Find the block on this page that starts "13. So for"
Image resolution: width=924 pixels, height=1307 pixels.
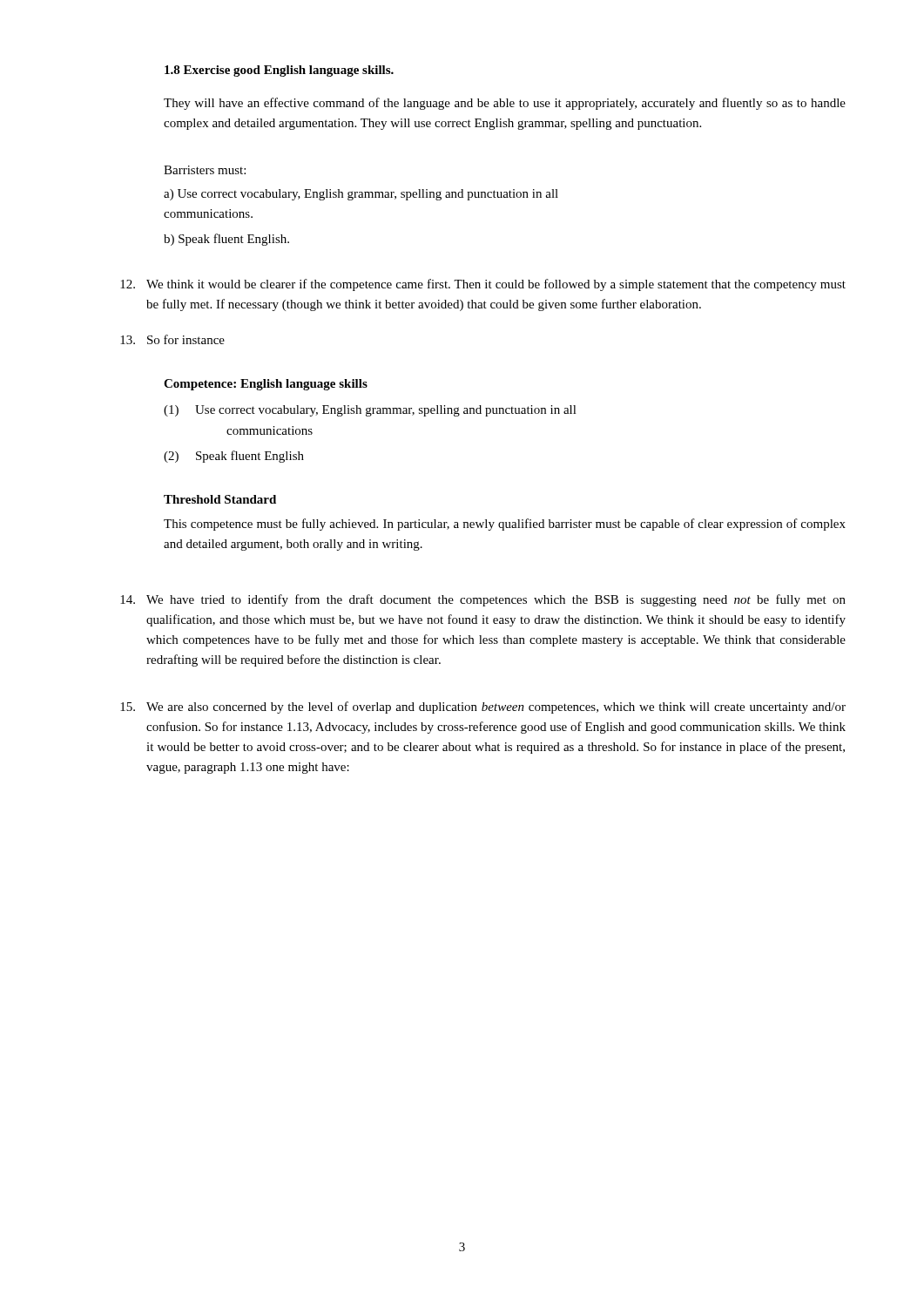(x=172, y=339)
